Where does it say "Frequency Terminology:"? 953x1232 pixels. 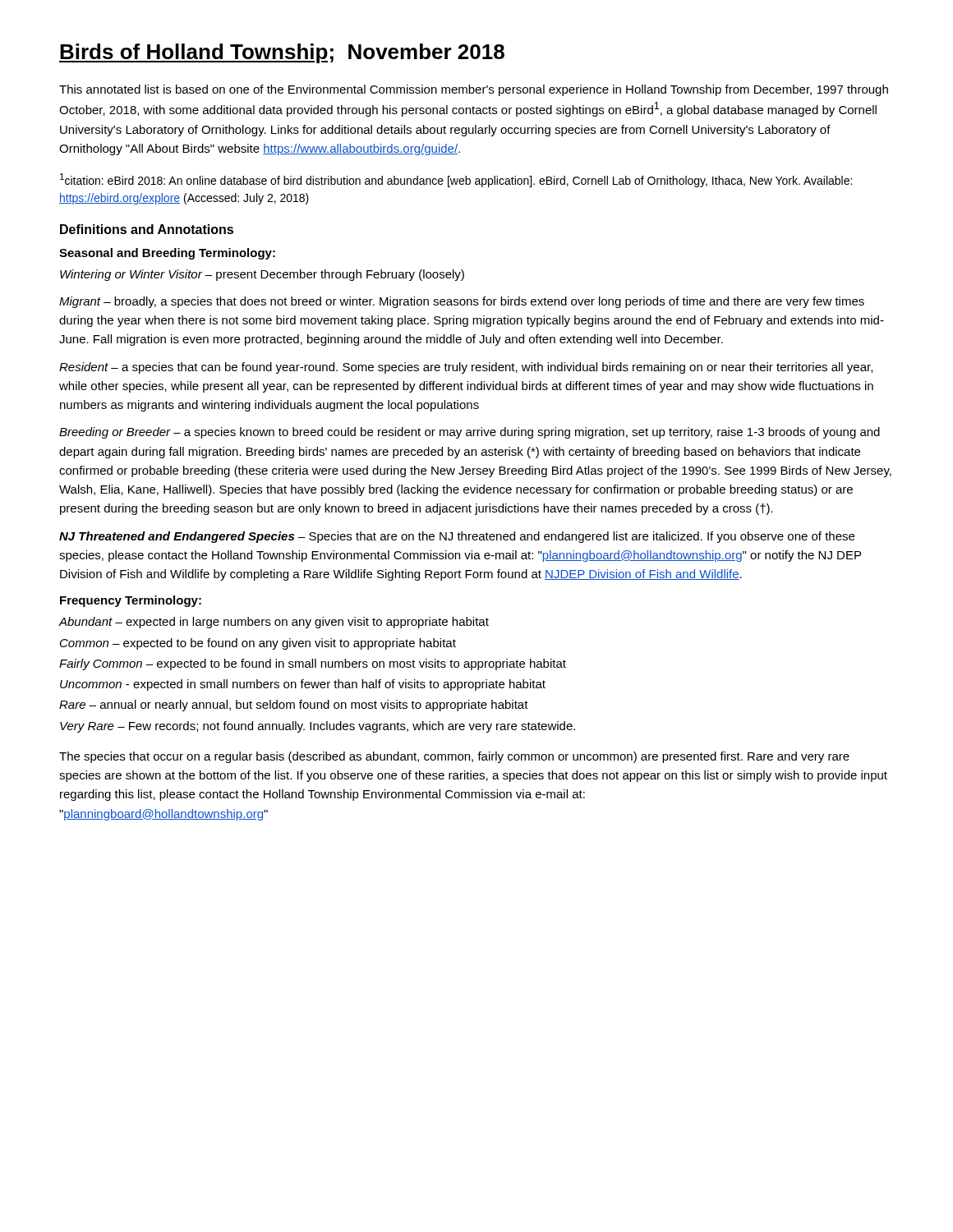(131, 600)
